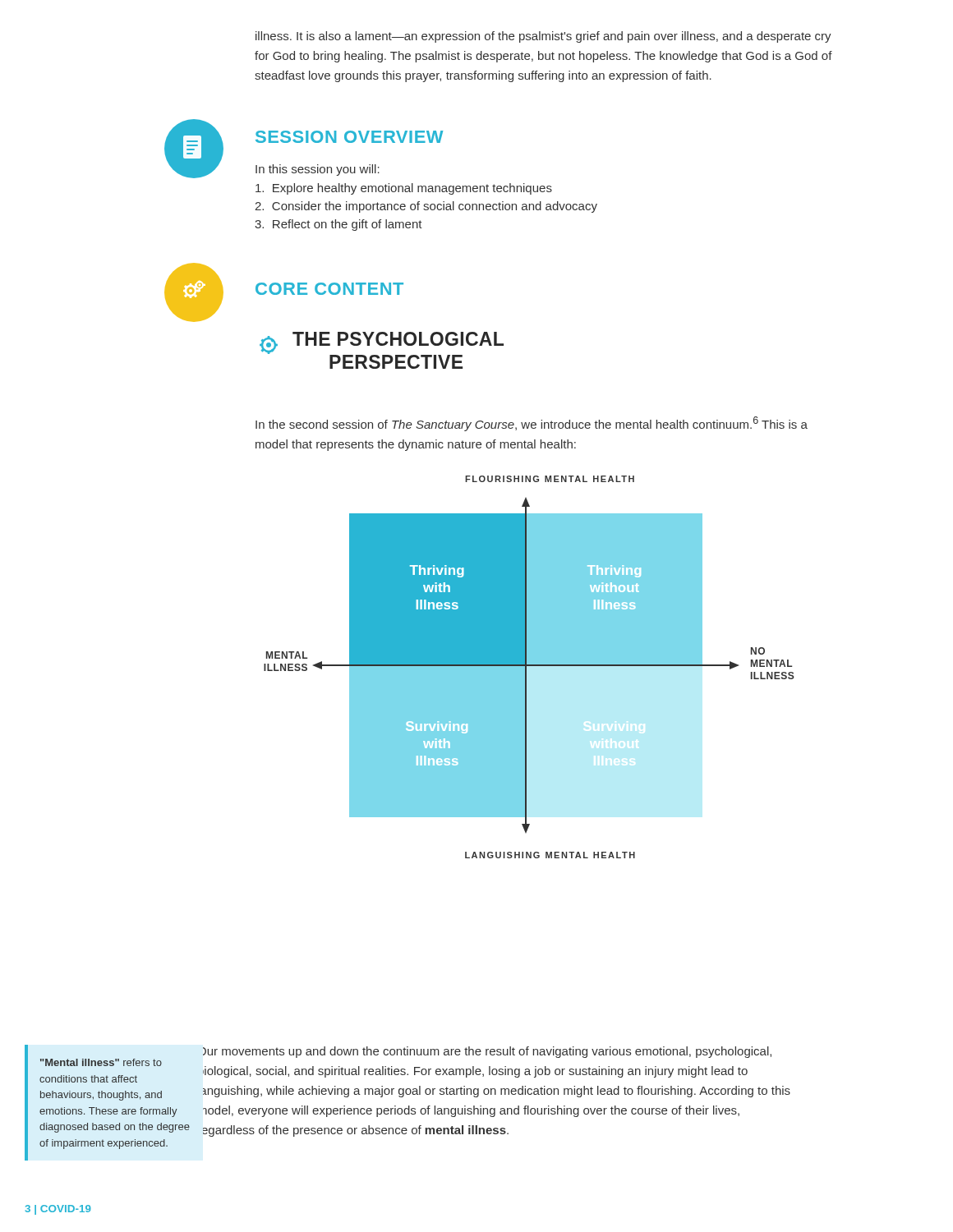Select the text block containing ""Mental illness" refers to conditions that affect behaviours,"
The width and height of the screenshot is (953, 1232).
pyautogui.click(x=115, y=1102)
